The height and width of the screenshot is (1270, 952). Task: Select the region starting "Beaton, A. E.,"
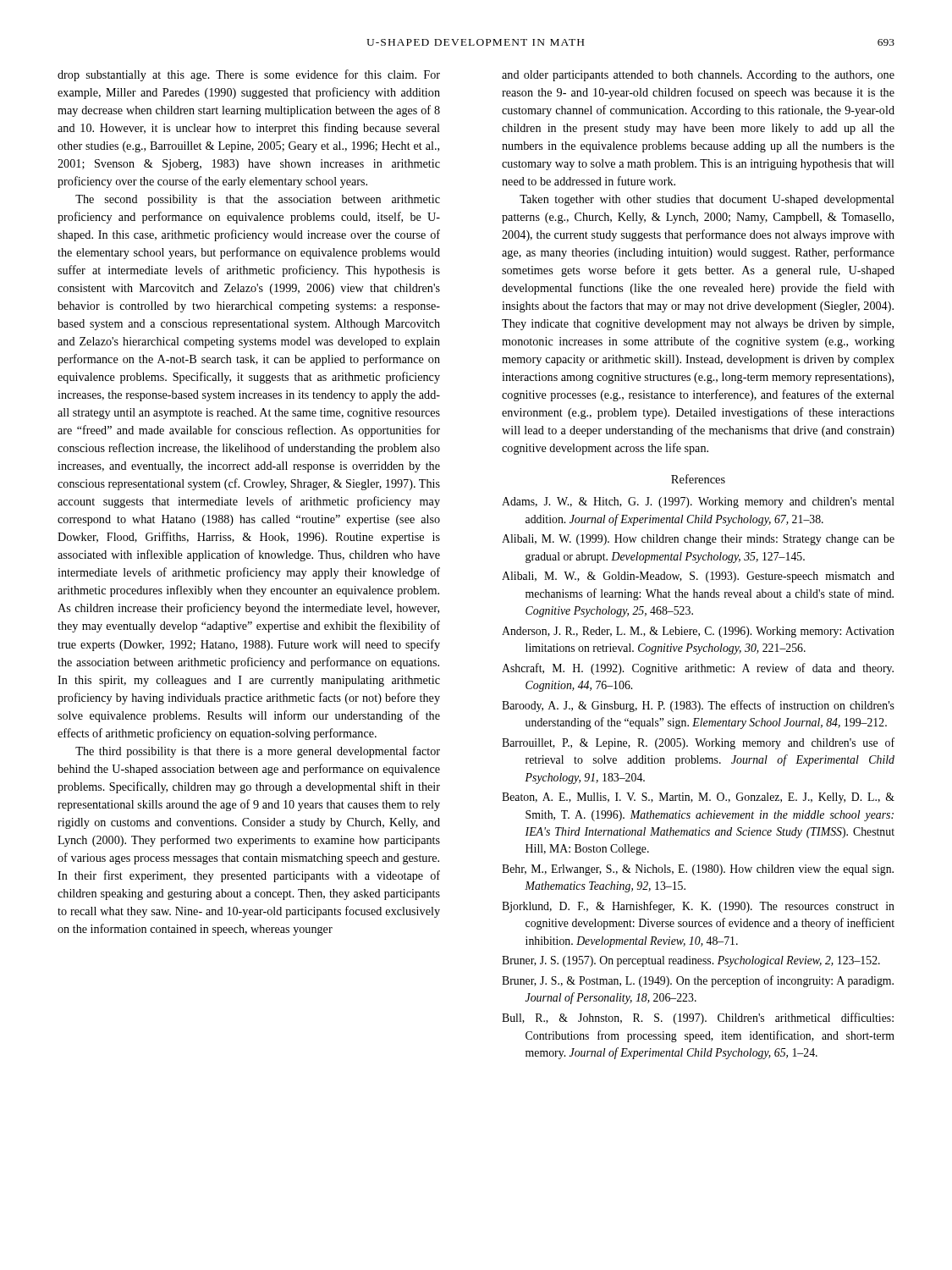click(x=698, y=823)
